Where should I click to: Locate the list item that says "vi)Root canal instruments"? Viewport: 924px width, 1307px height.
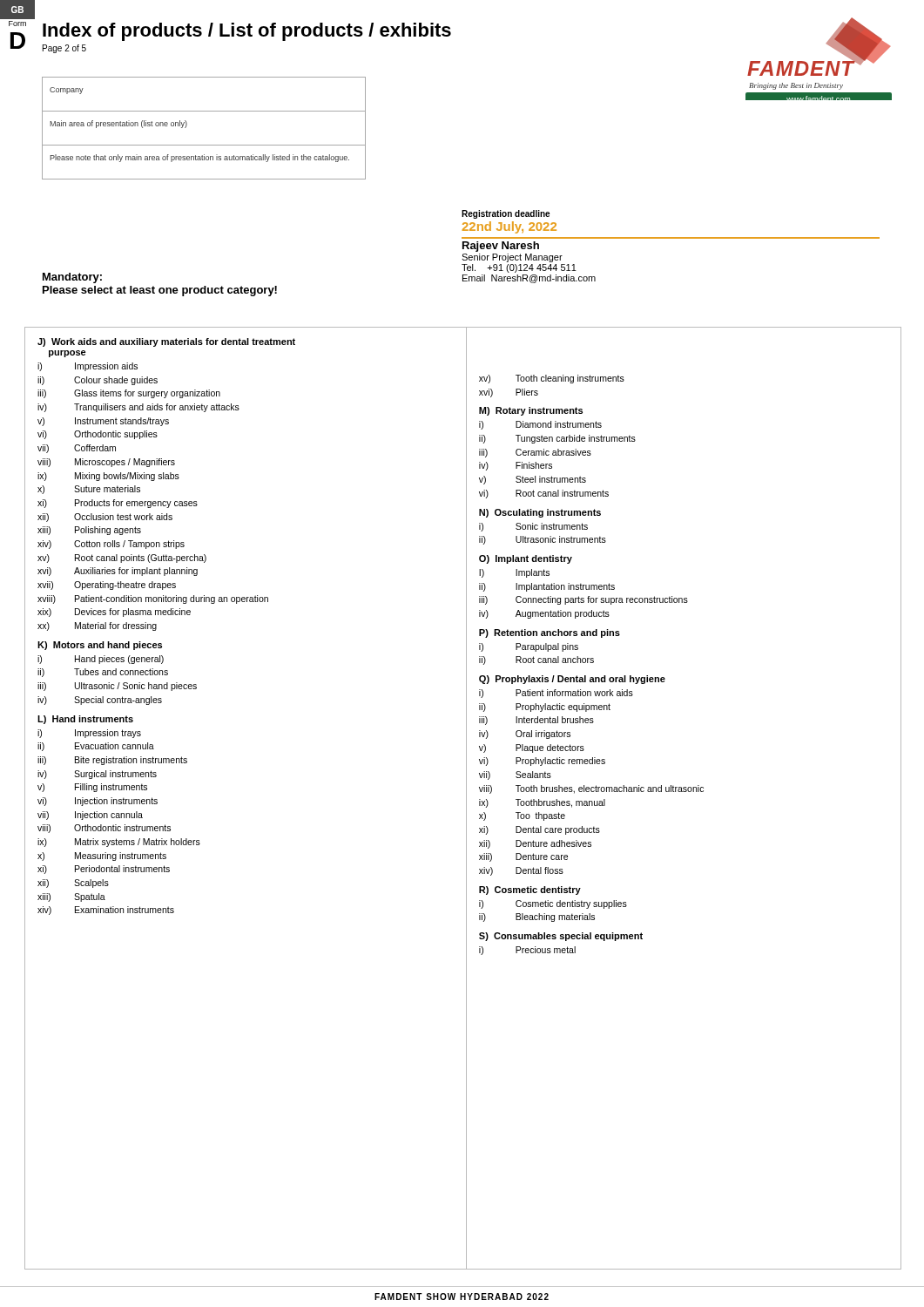click(544, 493)
